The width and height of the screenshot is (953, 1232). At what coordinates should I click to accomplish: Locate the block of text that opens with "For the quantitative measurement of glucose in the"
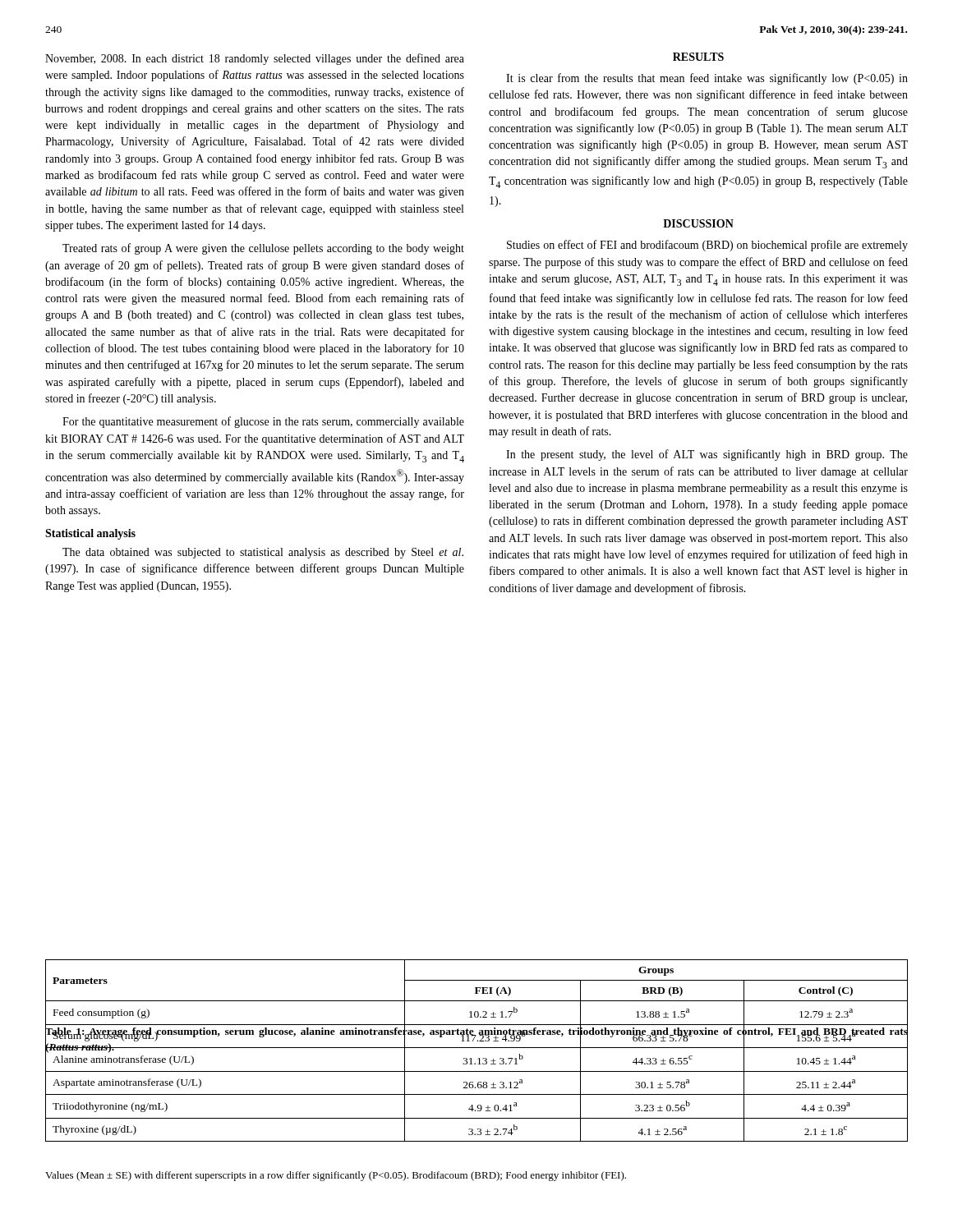point(255,467)
